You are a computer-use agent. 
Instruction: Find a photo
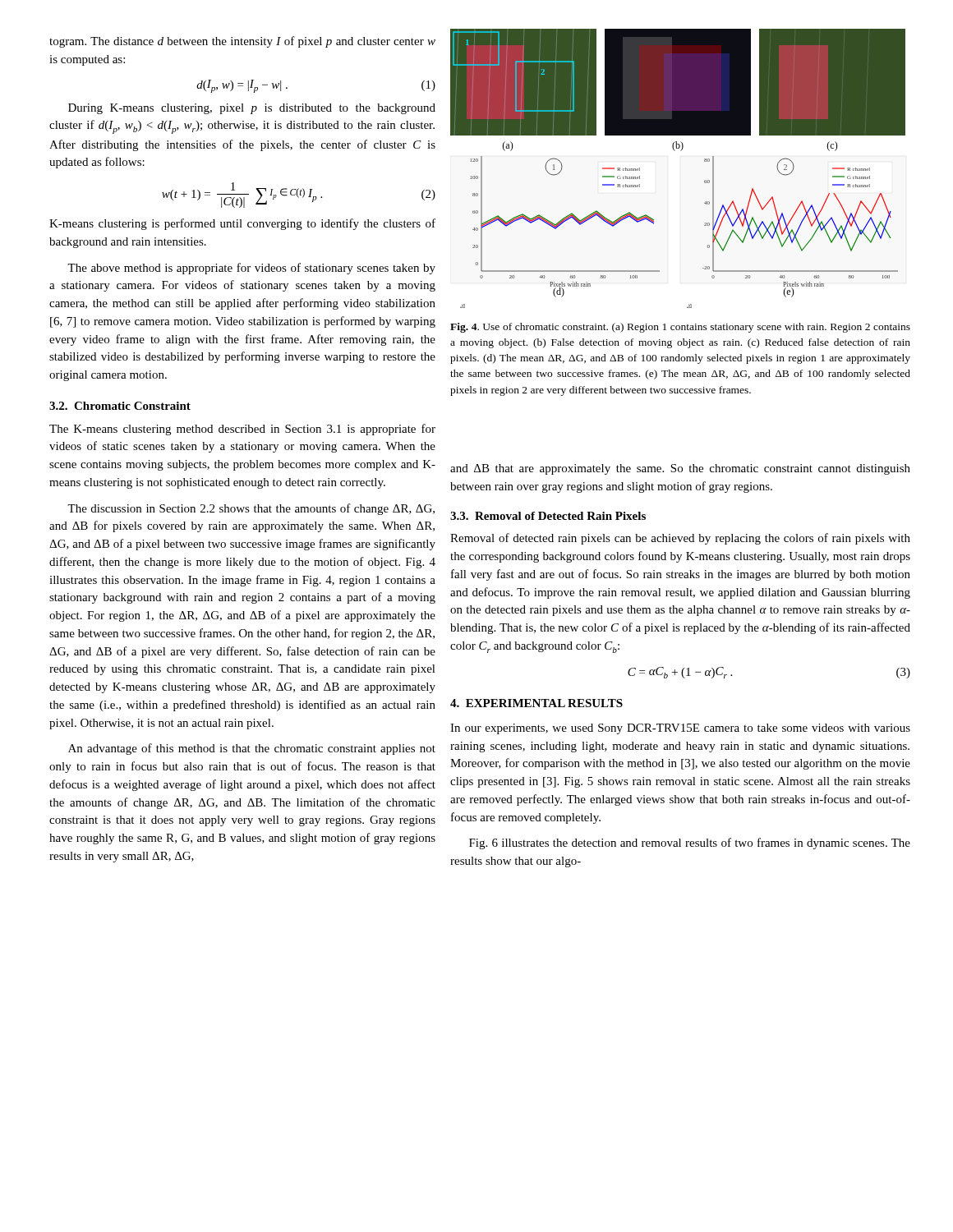click(x=680, y=170)
